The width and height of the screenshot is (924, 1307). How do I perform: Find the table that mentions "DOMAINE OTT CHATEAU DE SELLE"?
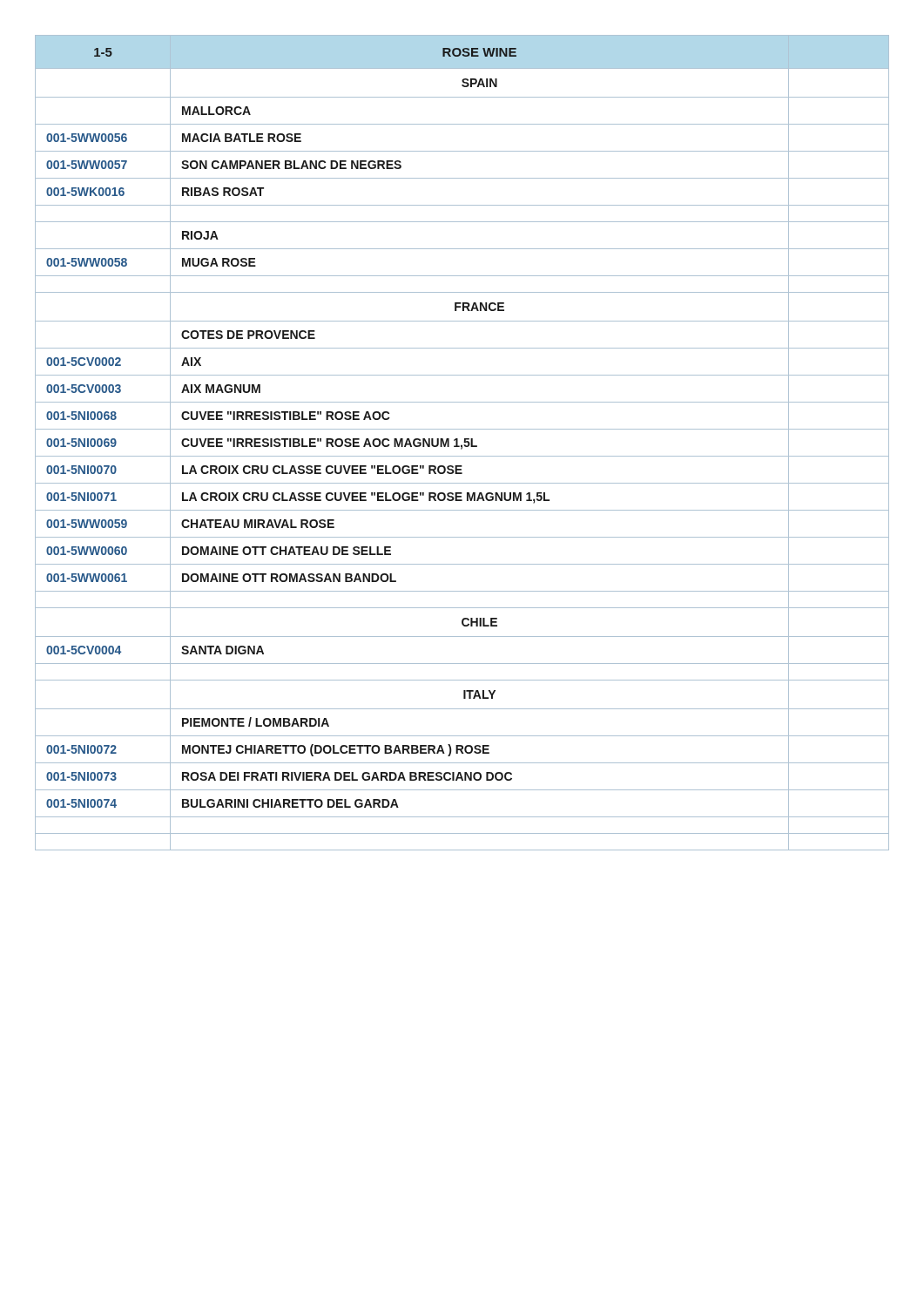point(462,443)
